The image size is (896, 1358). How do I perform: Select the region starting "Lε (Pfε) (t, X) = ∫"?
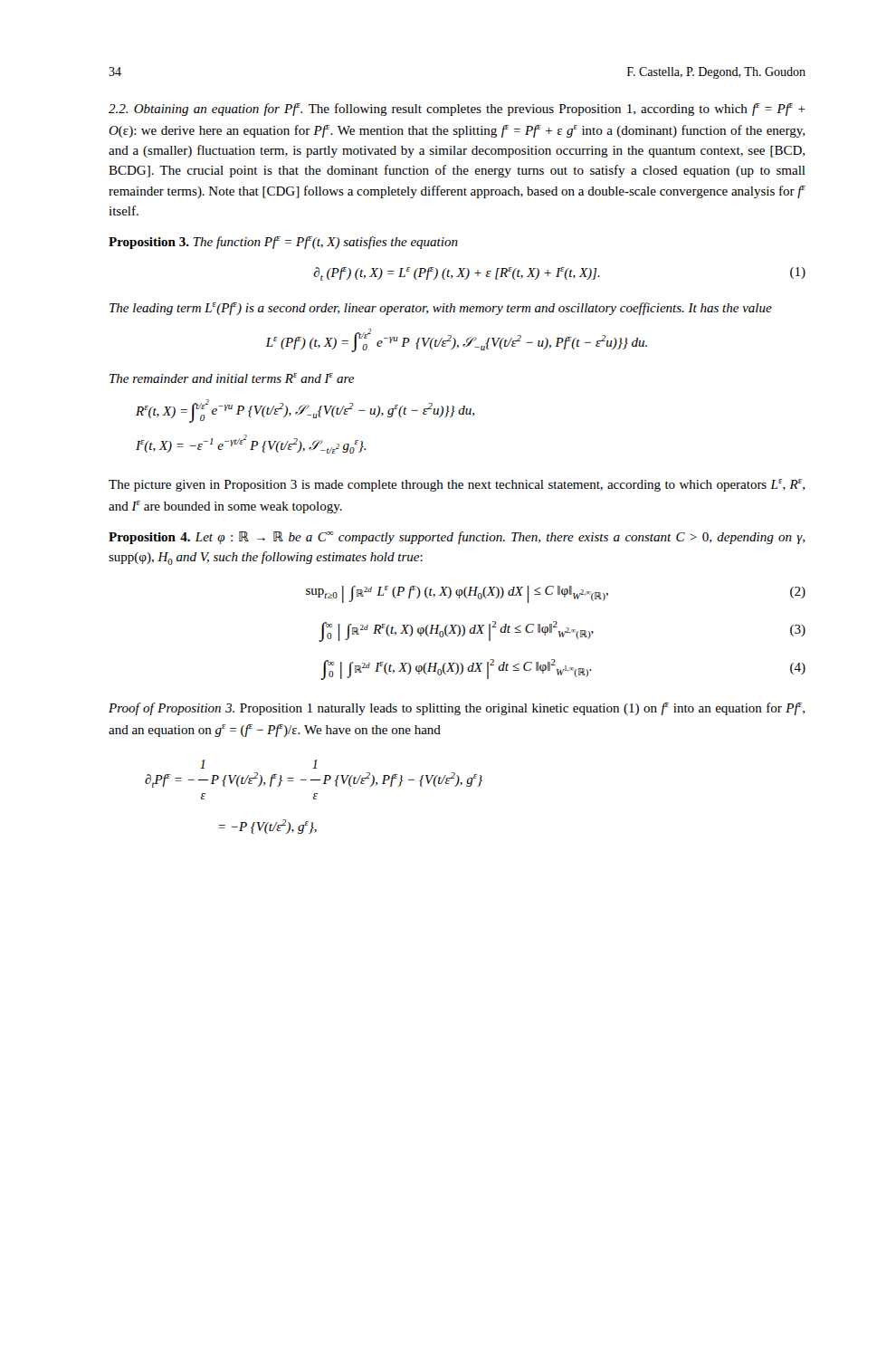(457, 340)
